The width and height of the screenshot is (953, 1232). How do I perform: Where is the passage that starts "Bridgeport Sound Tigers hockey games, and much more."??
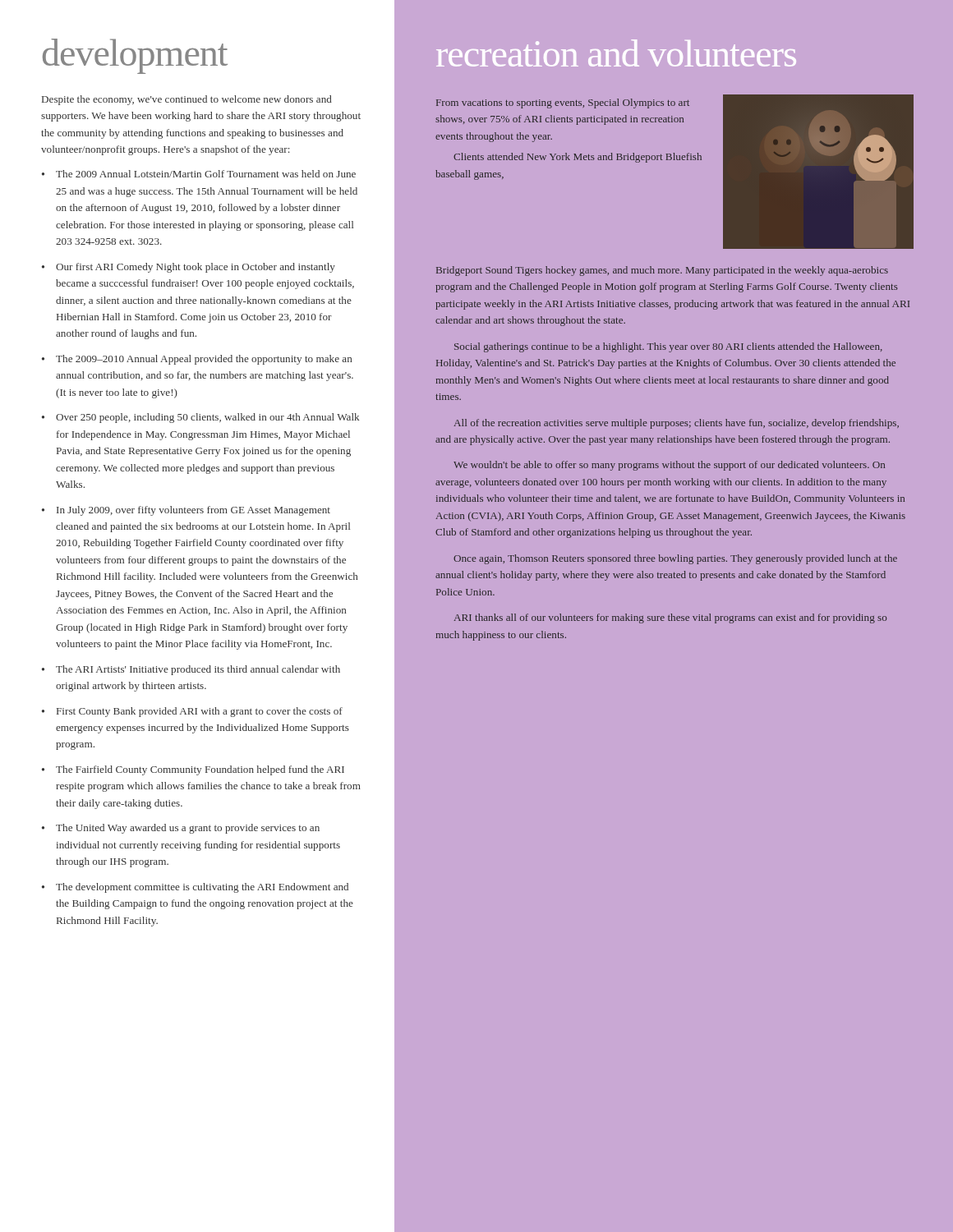(673, 295)
